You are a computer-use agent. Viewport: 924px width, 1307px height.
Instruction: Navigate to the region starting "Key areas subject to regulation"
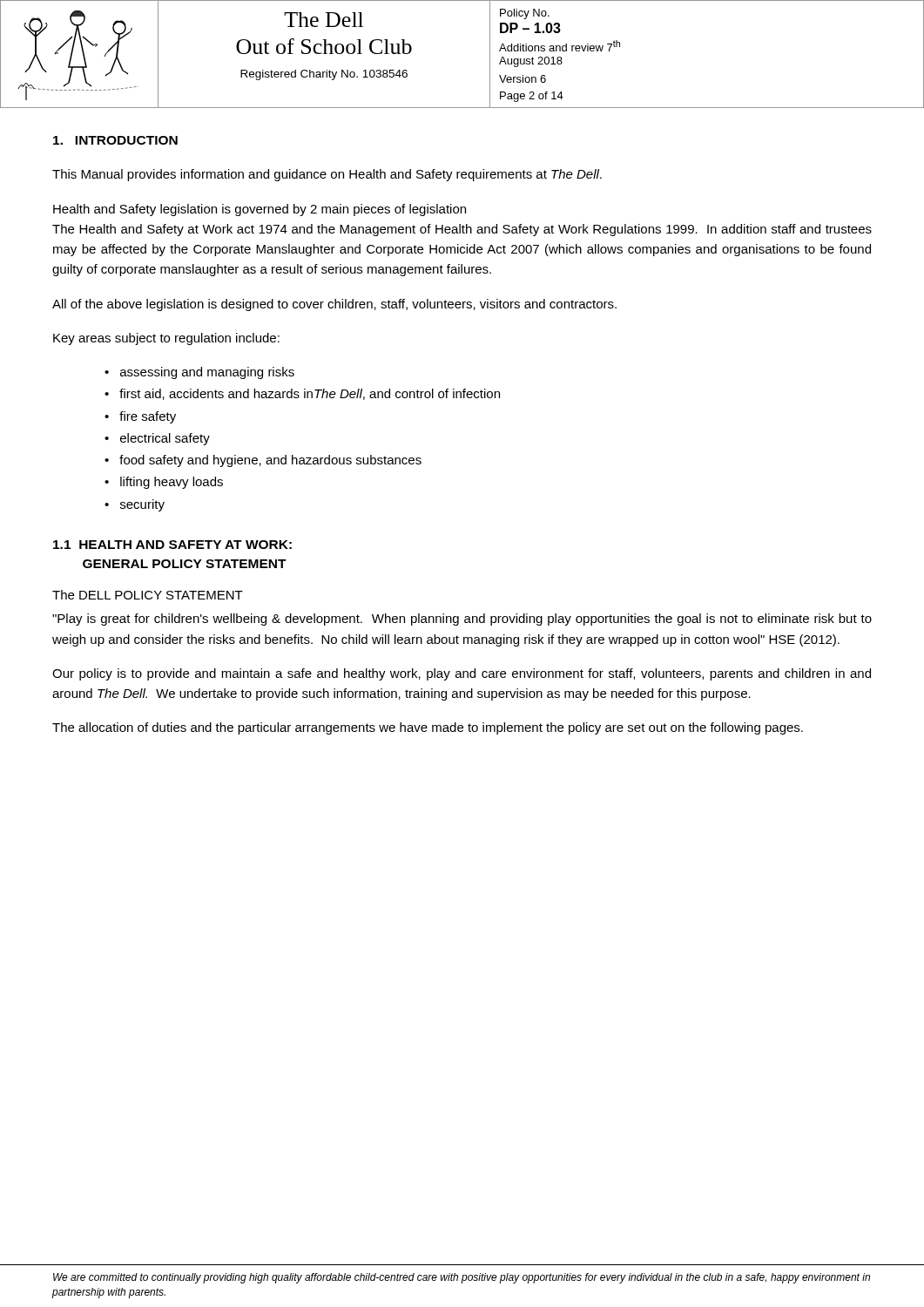166,339
